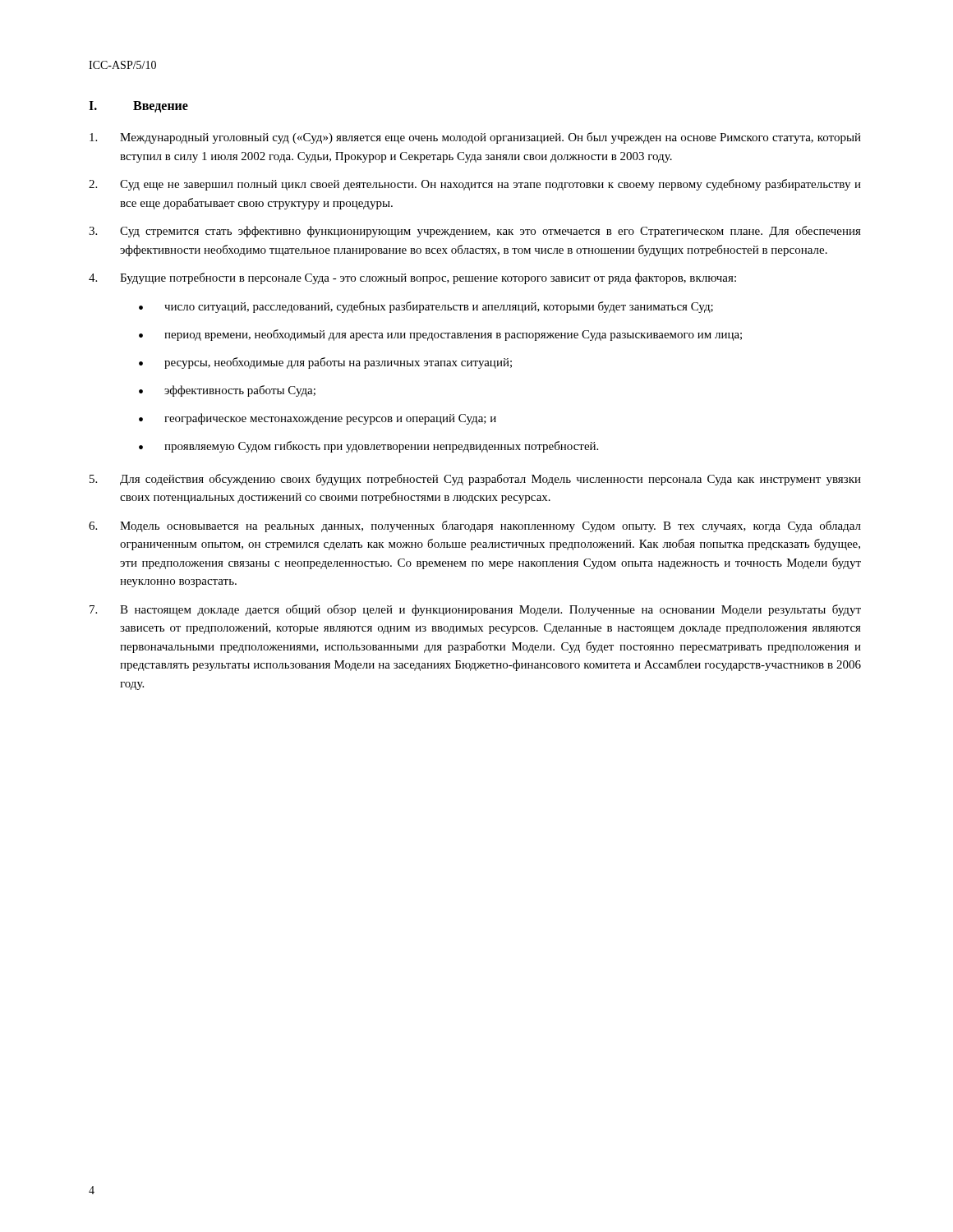Find the block on this page that starts "Суд стремится стать эффективно функционирующим учреждением, как"
The image size is (953, 1232).
(x=475, y=240)
